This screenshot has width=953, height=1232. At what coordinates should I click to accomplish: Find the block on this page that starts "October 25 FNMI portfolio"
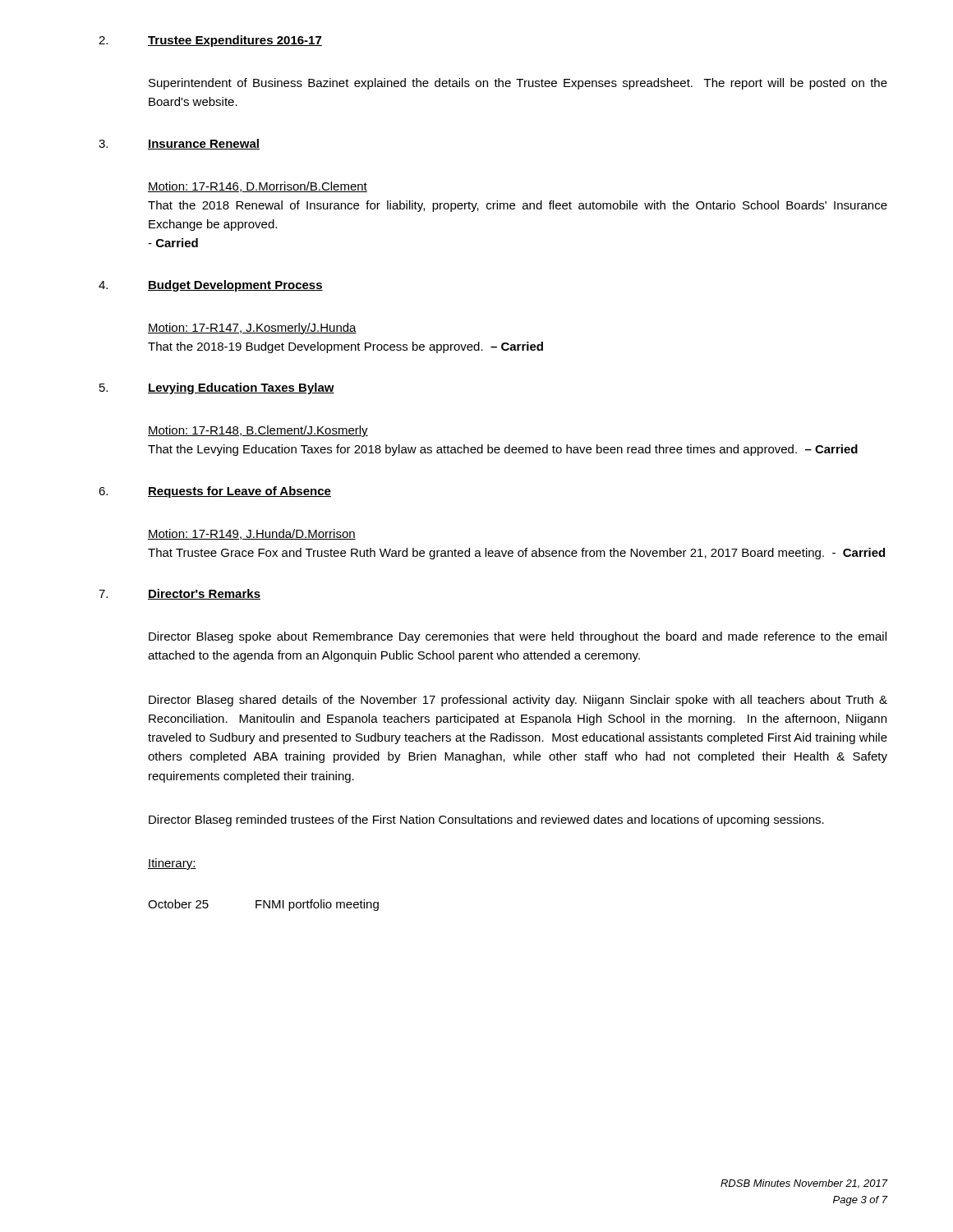click(x=263, y=905)
